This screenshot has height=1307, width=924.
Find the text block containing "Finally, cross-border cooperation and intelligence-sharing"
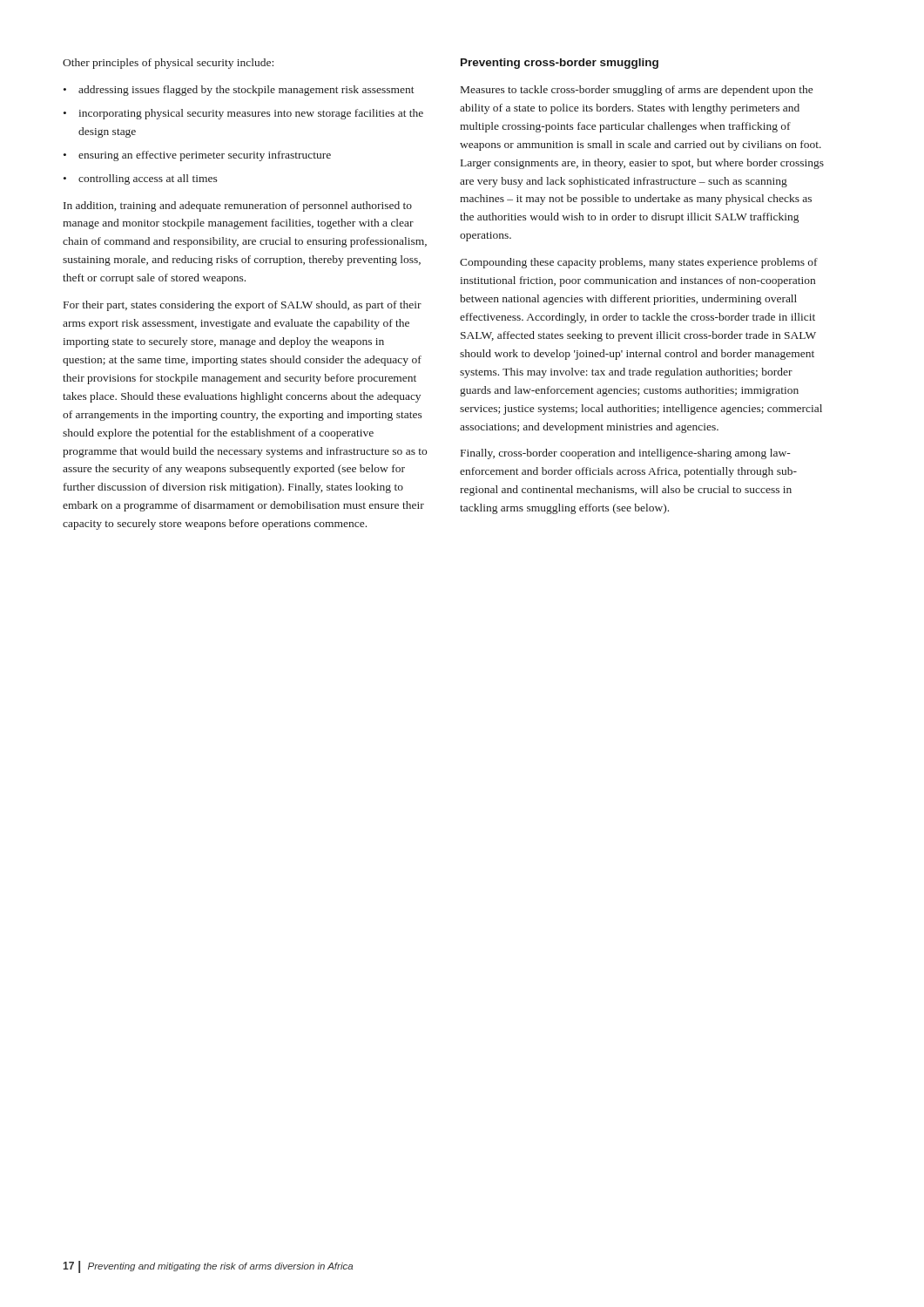click(643, 481)
